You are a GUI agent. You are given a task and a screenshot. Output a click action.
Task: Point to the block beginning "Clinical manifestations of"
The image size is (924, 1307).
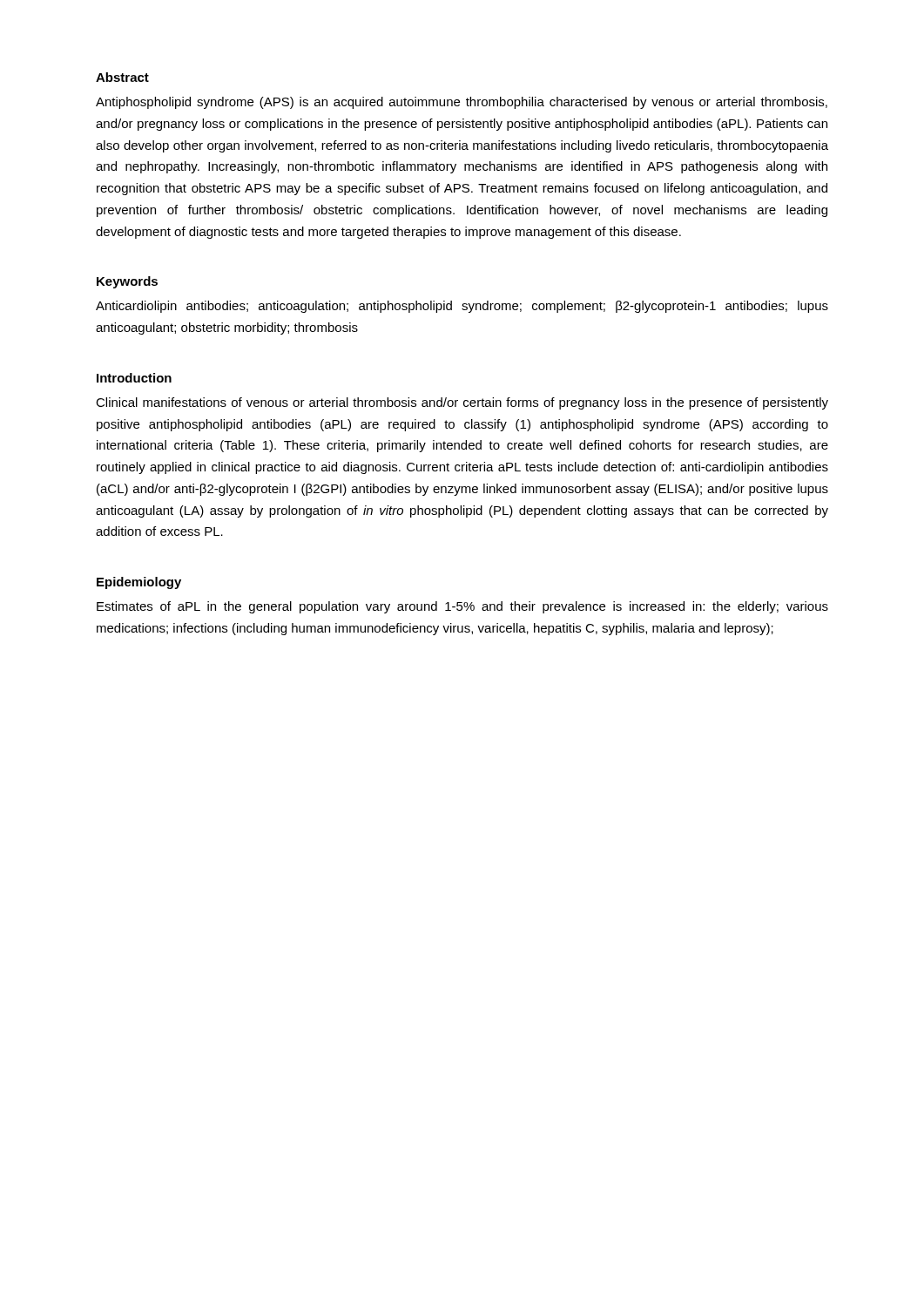(462, 467)
